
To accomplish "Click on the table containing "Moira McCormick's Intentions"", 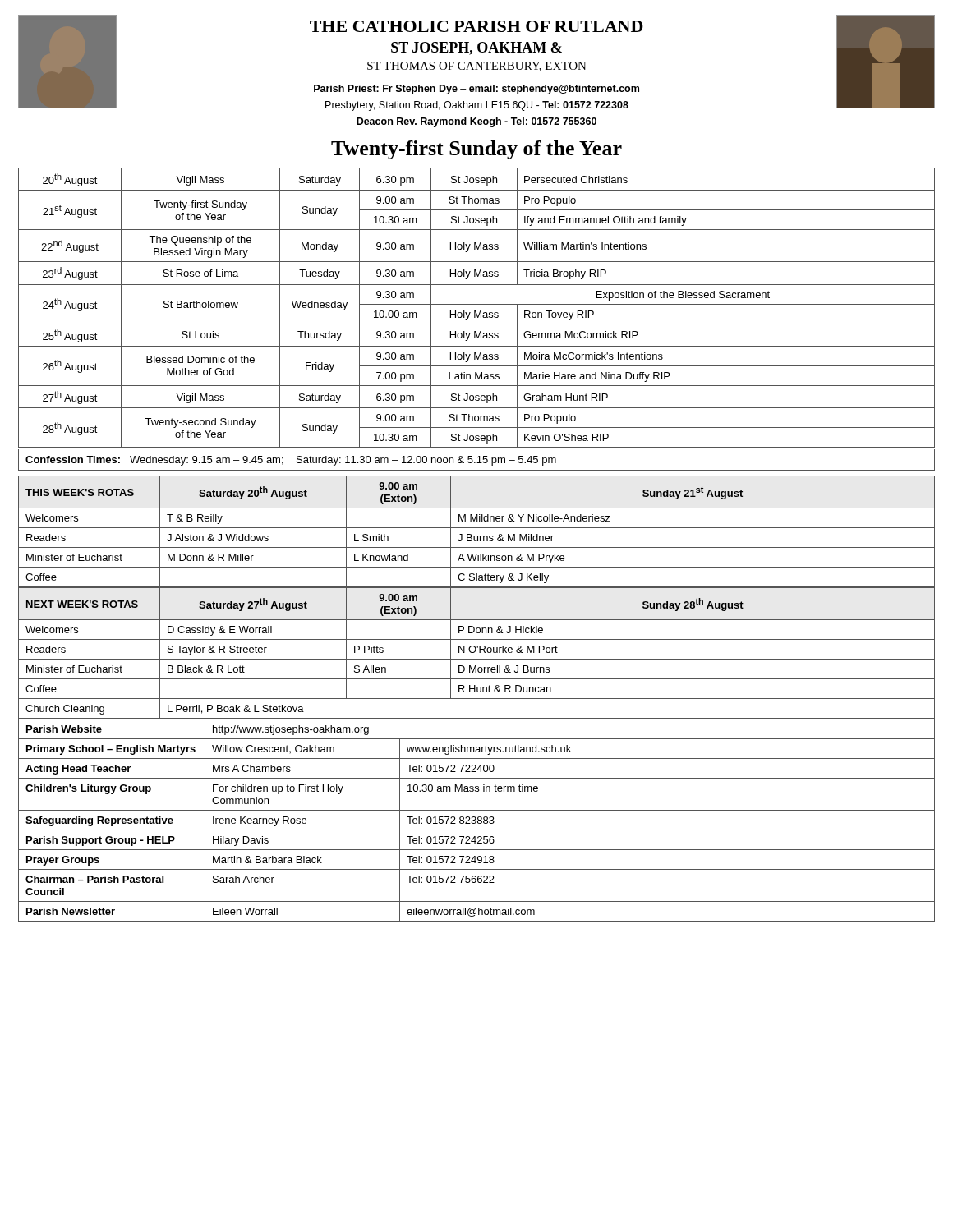I will coord(476,308).
